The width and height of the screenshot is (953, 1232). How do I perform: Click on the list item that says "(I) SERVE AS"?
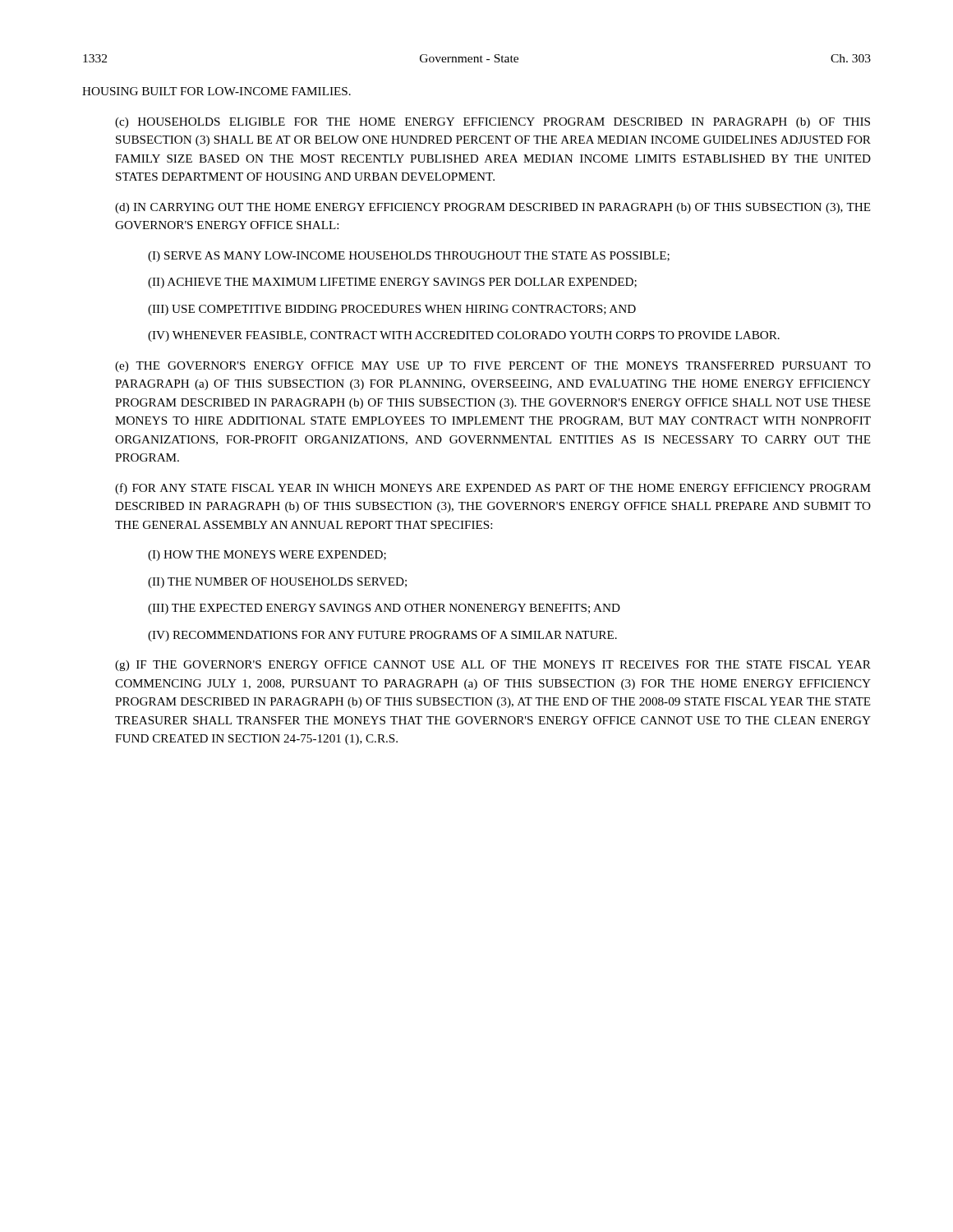[x=409, y=255]
